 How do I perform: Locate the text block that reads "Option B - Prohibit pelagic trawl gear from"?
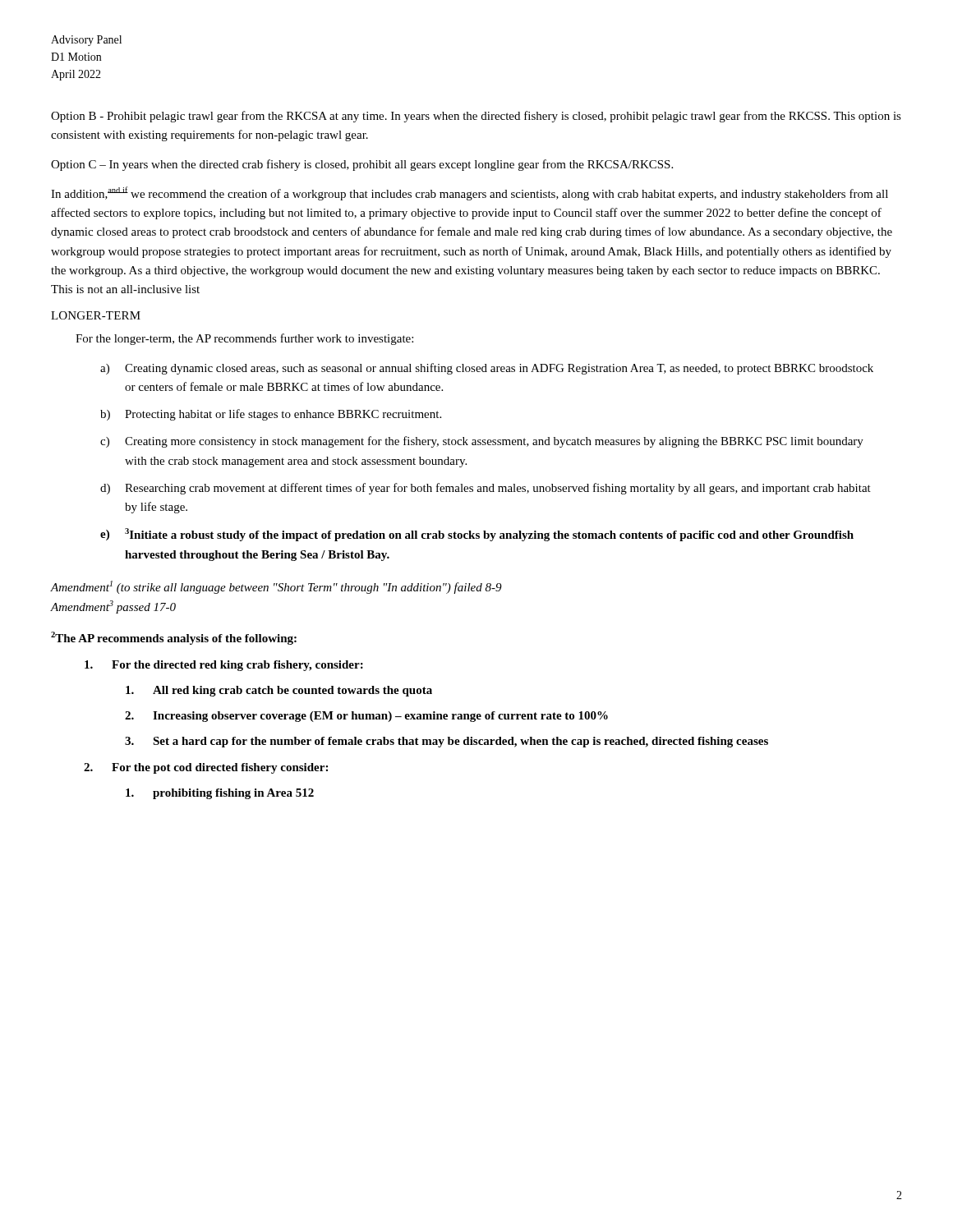pos(476,125)
